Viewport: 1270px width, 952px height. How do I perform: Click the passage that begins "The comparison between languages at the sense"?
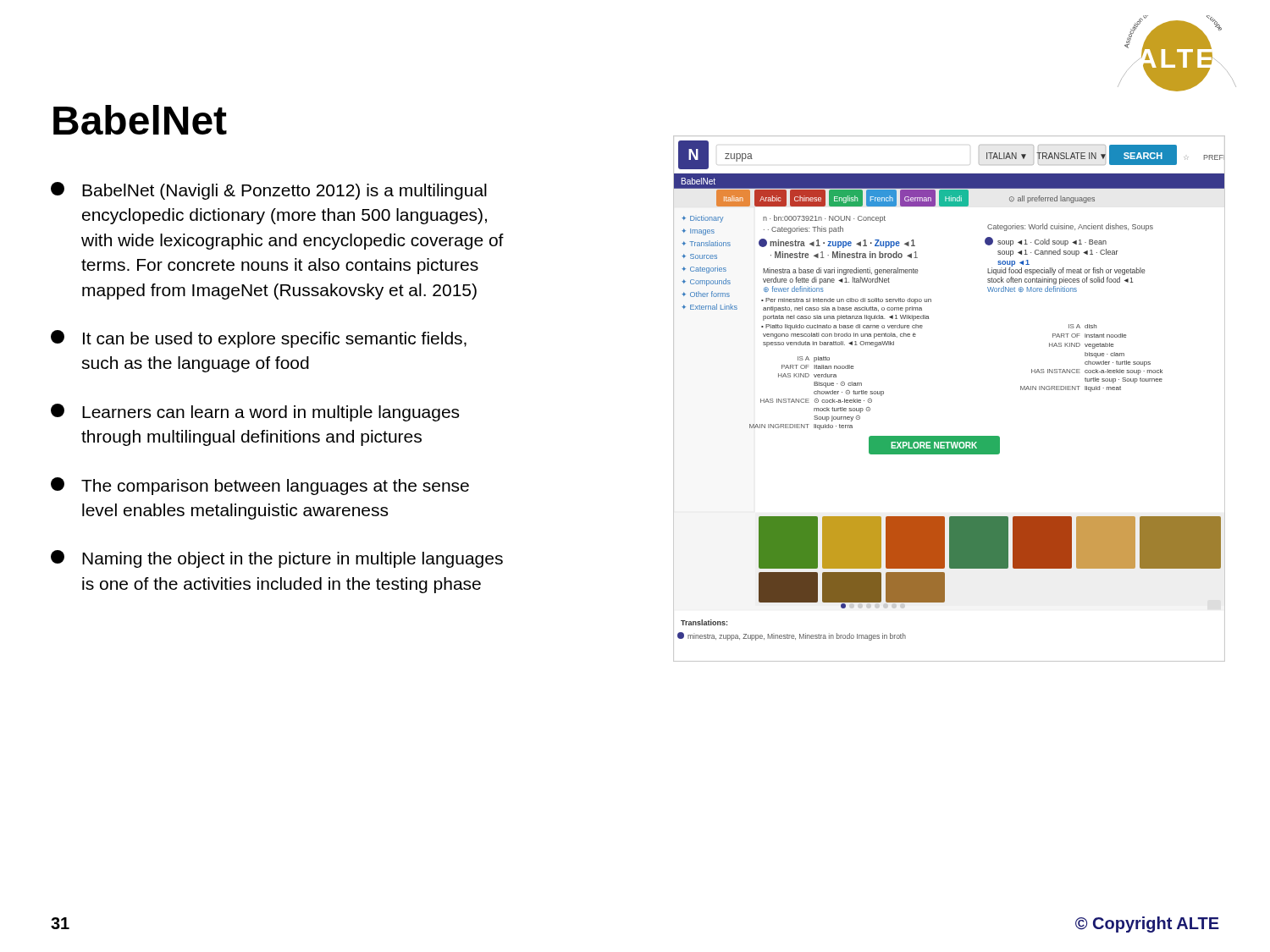(279, 498)
